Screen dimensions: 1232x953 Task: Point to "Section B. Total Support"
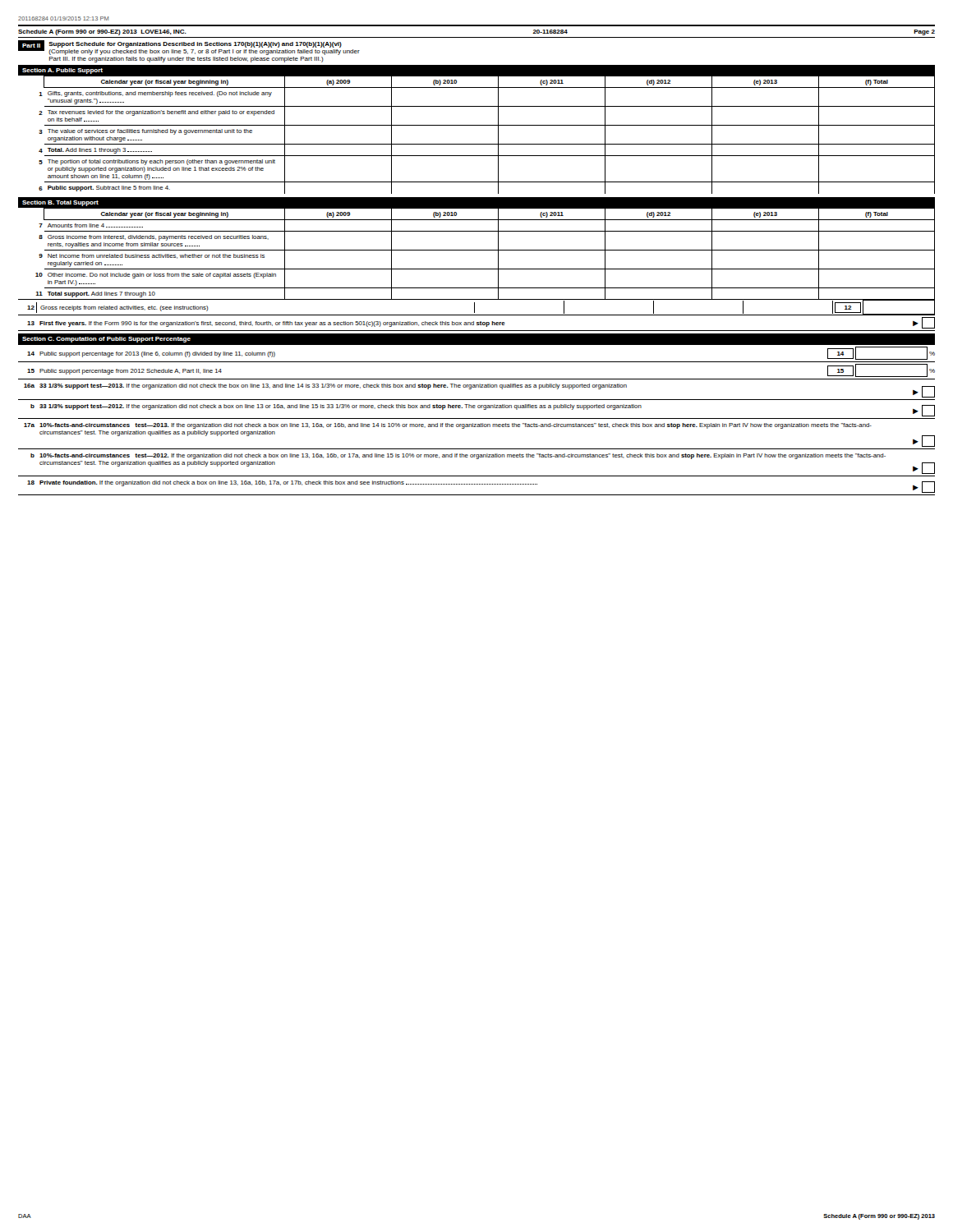point(60,202)
